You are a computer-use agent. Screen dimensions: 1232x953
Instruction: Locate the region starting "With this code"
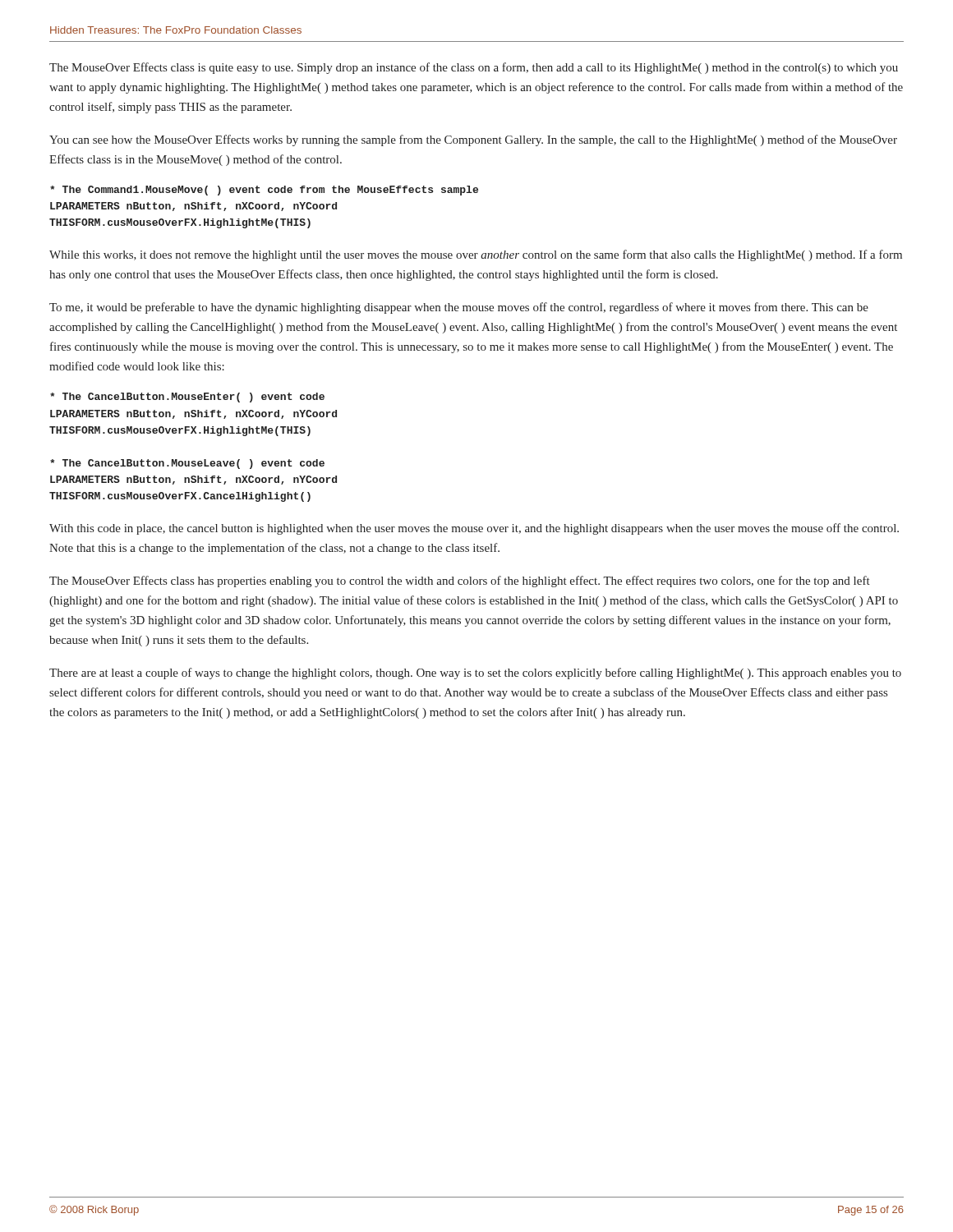(474, 538)
